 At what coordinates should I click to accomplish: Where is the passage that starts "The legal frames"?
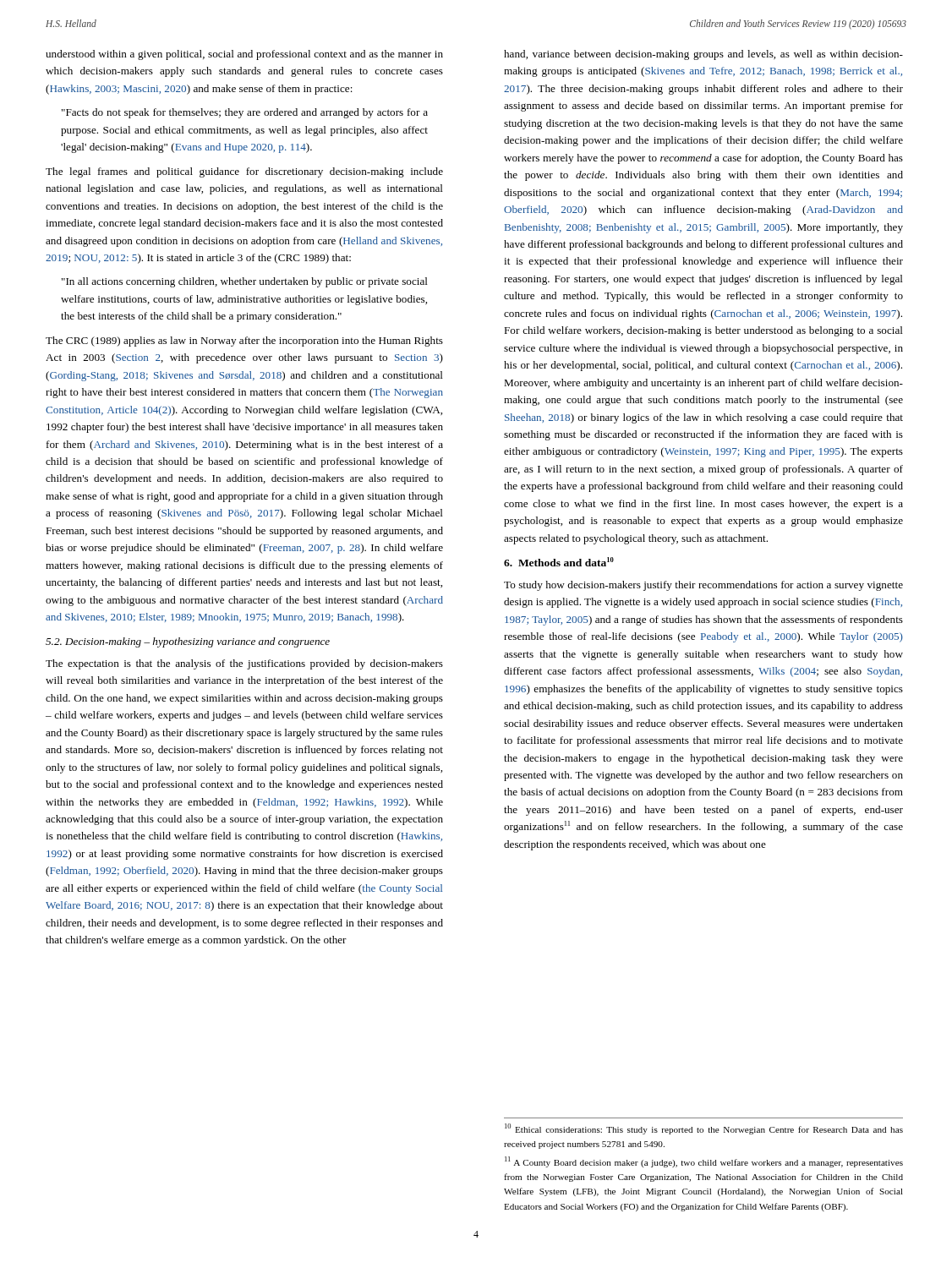tap(244, 215)
